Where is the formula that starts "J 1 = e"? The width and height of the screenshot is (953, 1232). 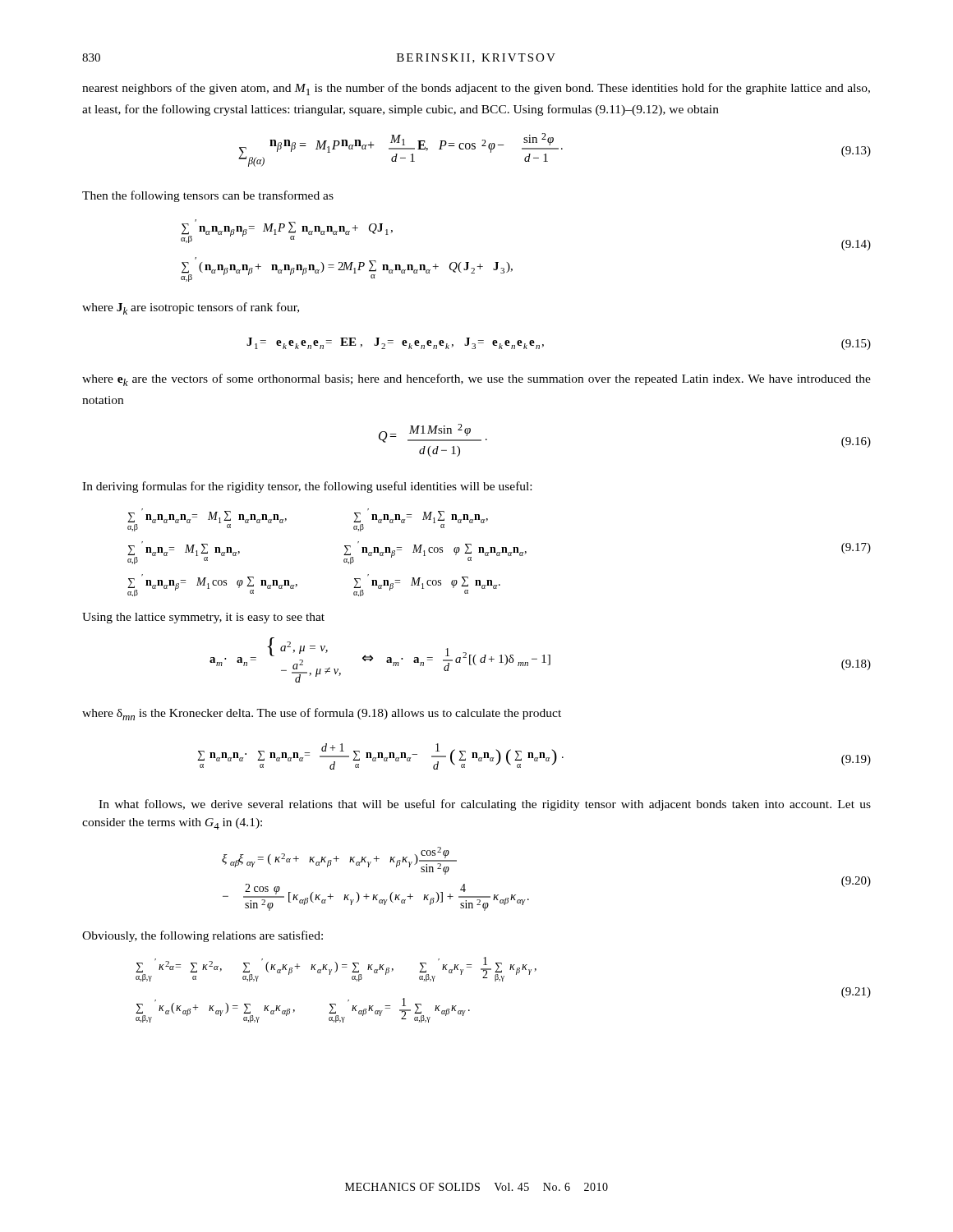point(476,344)
